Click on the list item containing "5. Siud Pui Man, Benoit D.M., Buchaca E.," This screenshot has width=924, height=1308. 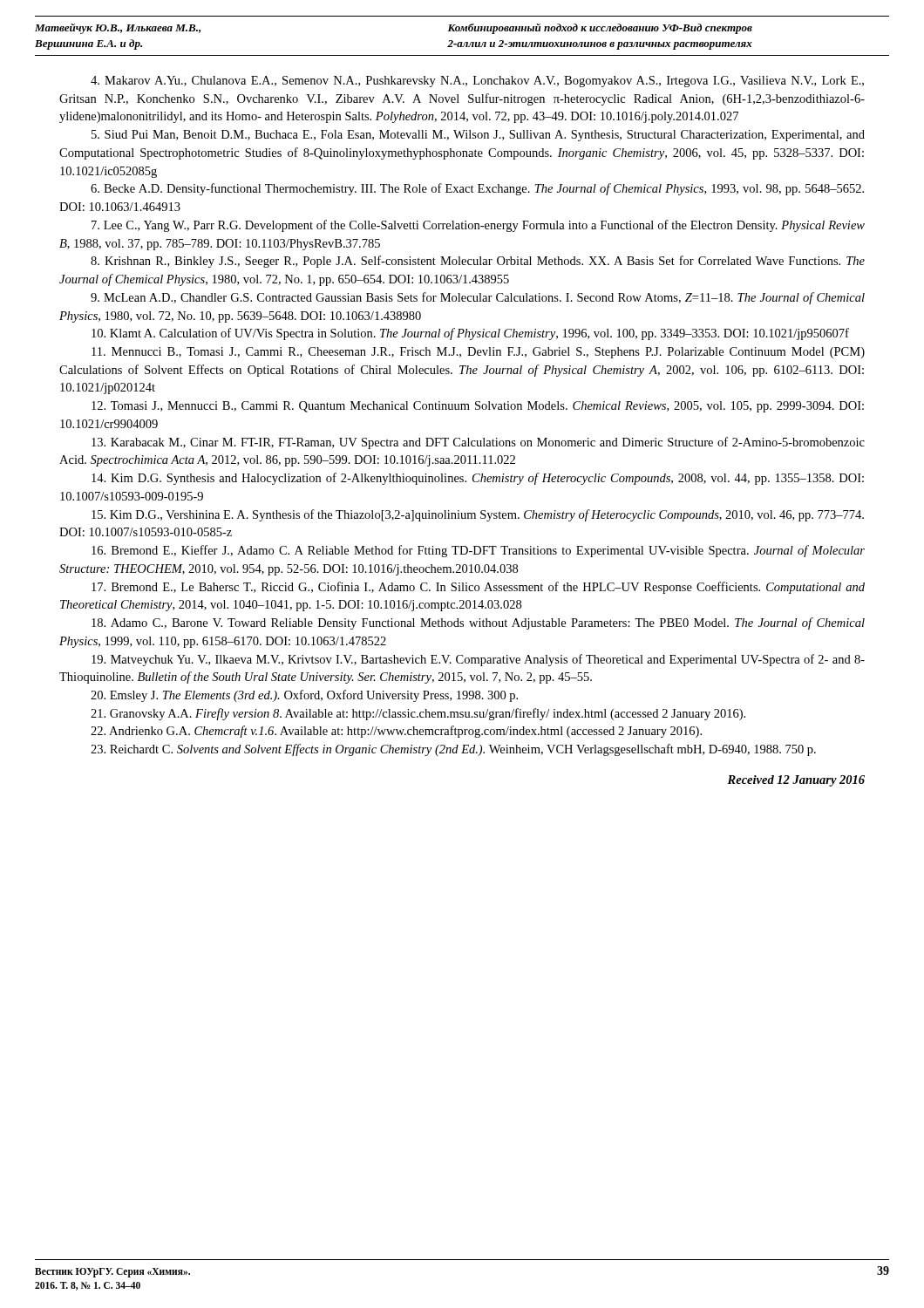coord(462,153)
